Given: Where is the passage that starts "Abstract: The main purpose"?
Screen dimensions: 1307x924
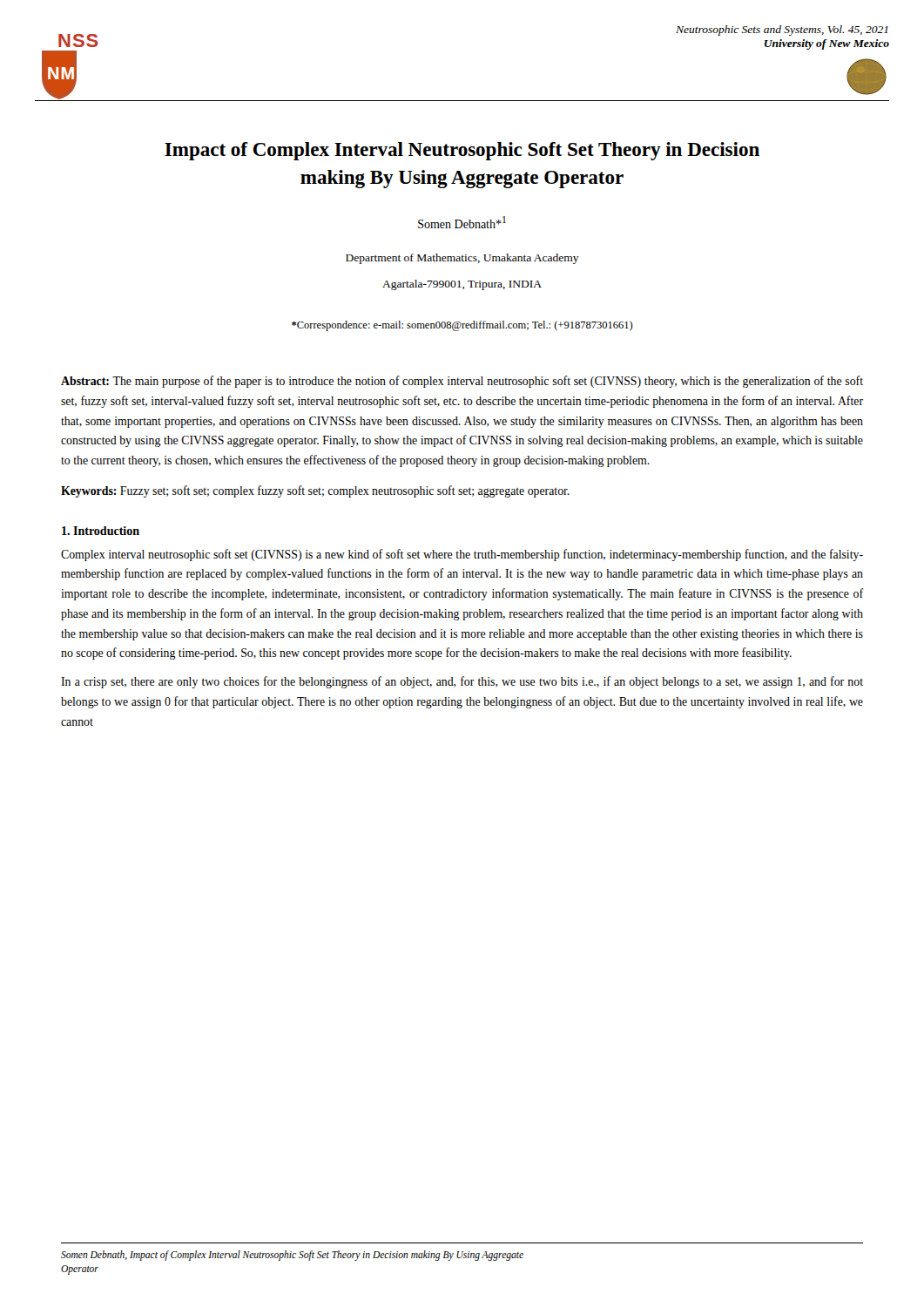Looking at the screenshot, I should pyautogui.click(x=462, y=421).
